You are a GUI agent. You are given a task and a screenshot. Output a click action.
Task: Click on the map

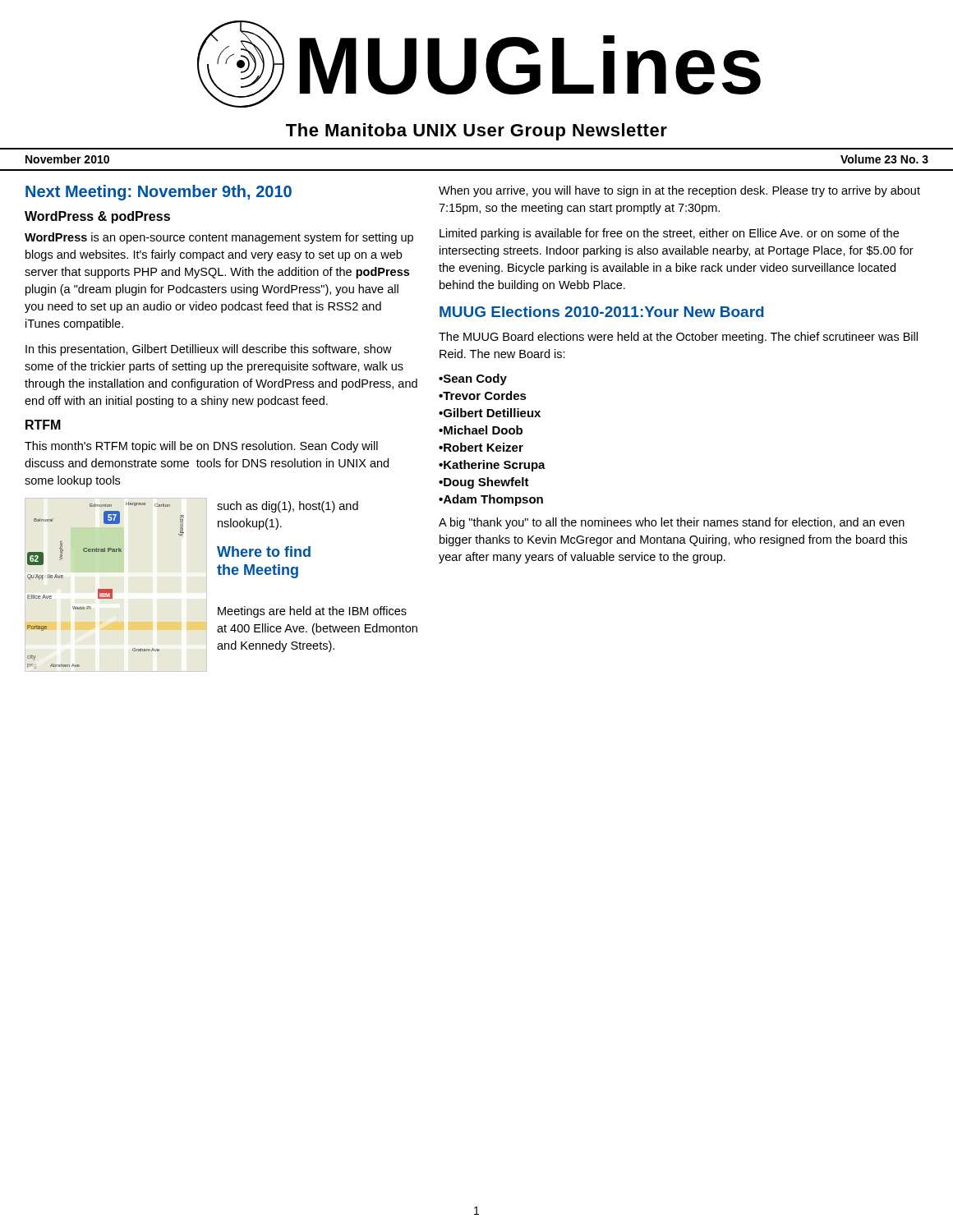(115, 587)
